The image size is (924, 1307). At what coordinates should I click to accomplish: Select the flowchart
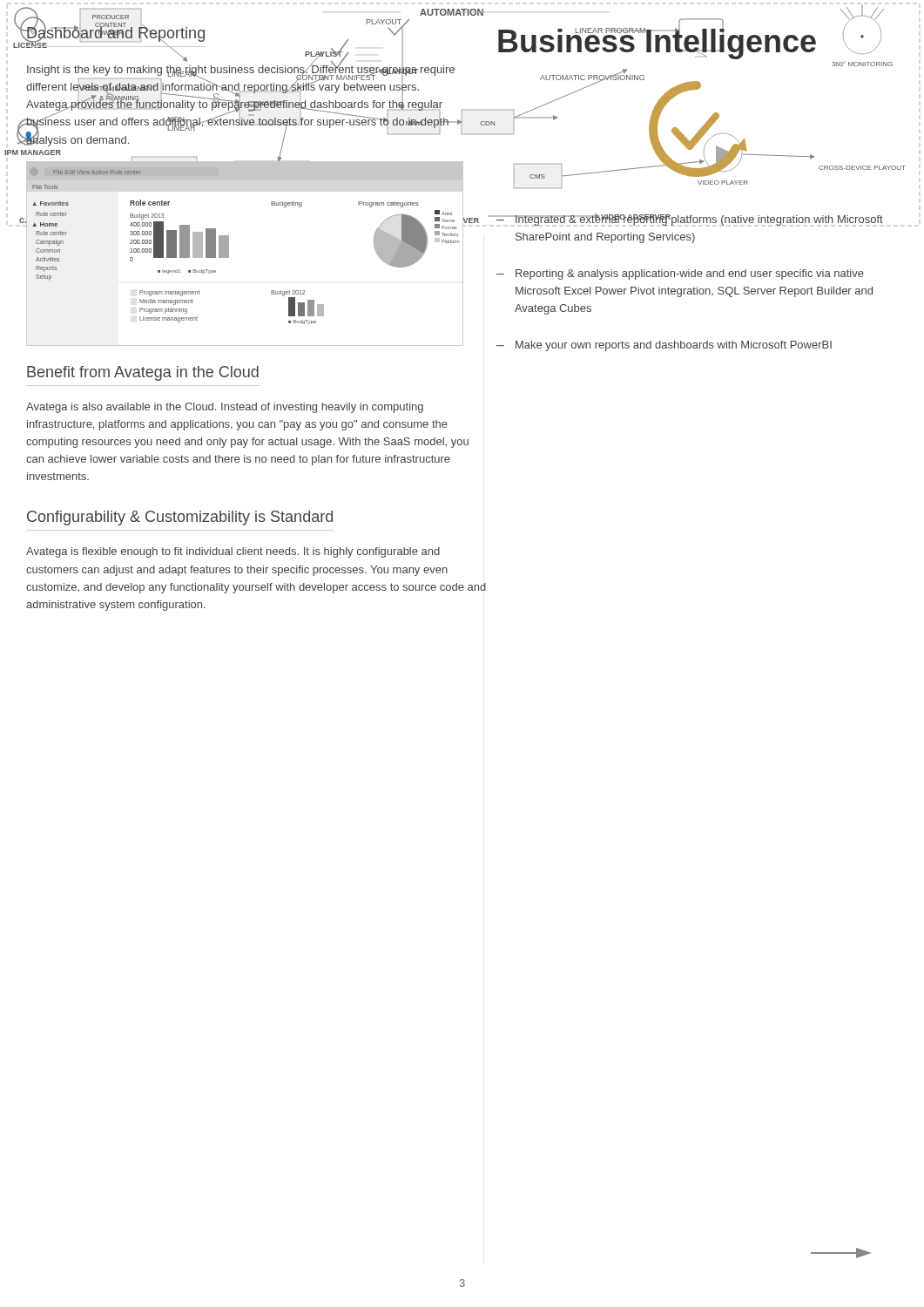coord(462,118)
